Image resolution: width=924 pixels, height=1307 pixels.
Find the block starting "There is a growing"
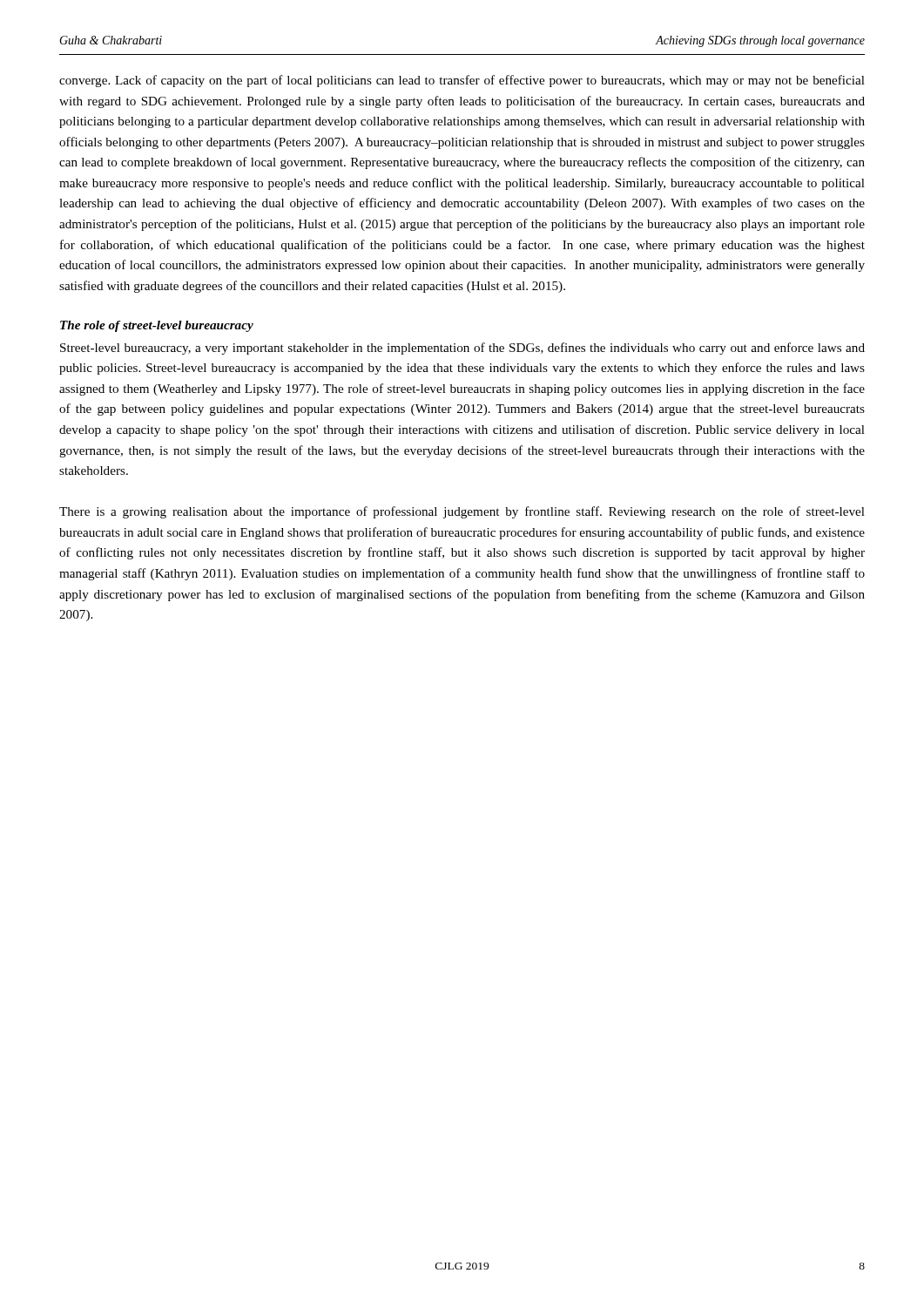coord(462,563)
